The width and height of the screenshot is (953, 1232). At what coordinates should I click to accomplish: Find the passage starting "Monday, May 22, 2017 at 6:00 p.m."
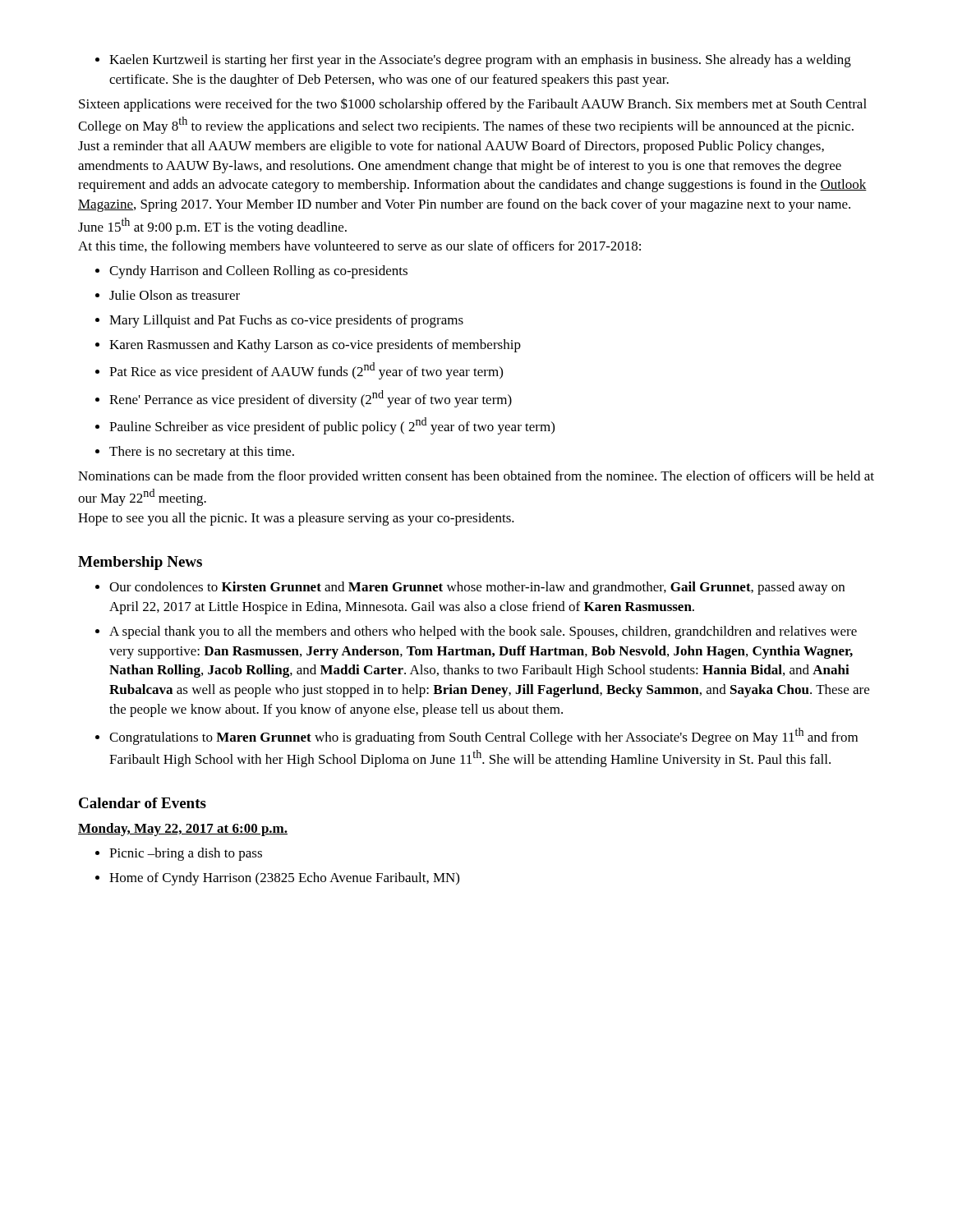pos(183,830)
